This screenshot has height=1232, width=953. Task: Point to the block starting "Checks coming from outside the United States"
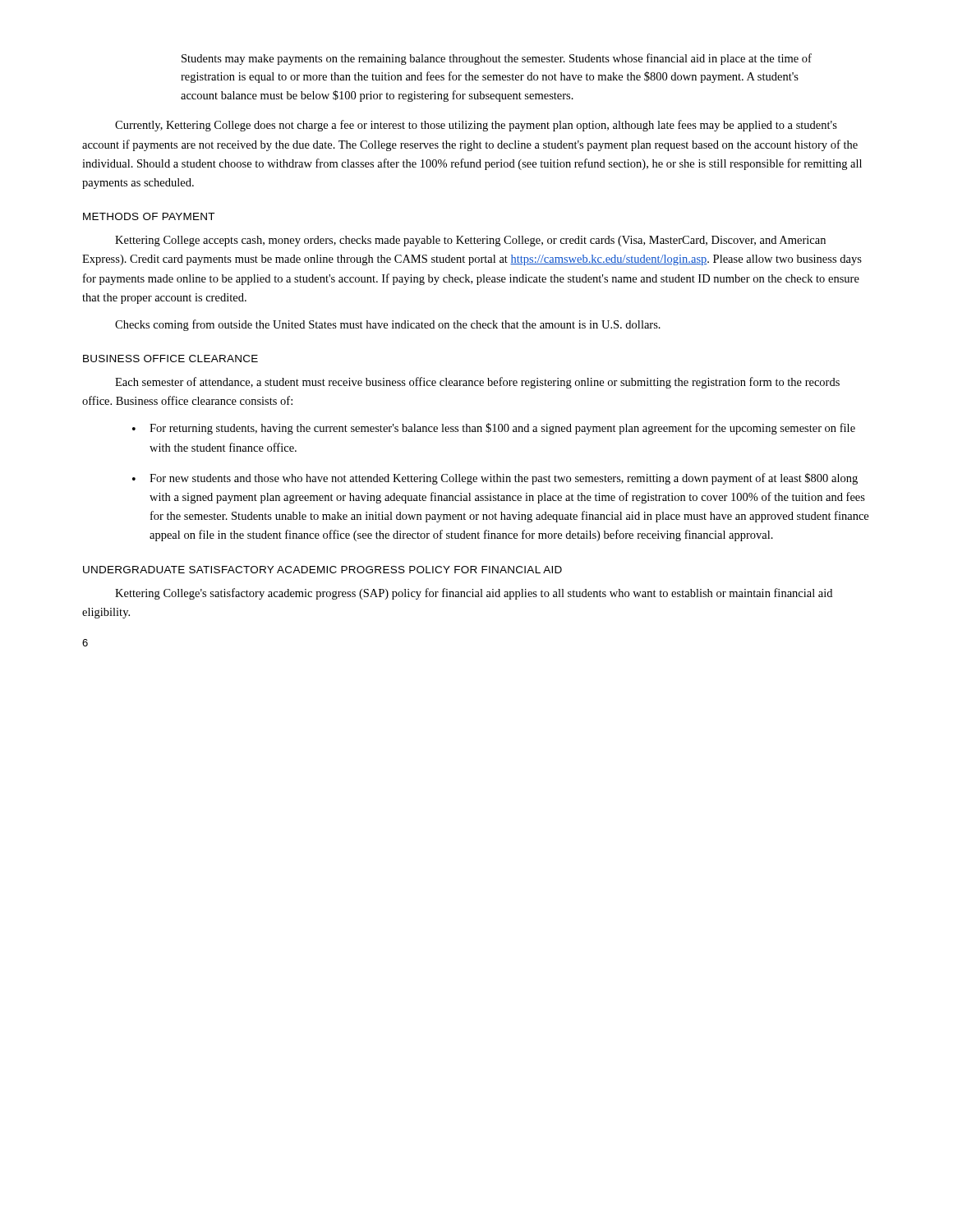388,324
